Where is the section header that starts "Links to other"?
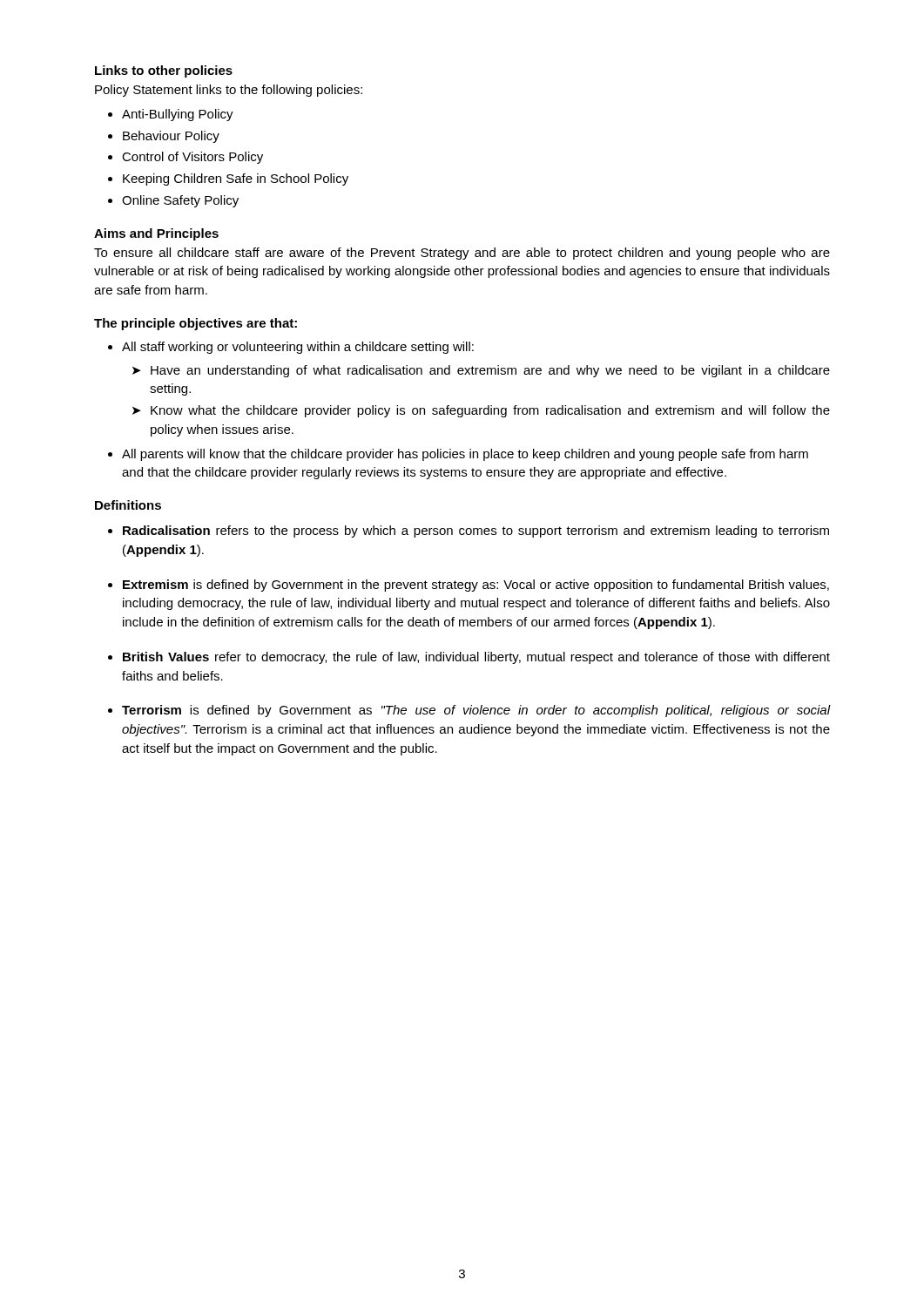The height and width of the screenshot is (1307, 924). click(163, 70)
